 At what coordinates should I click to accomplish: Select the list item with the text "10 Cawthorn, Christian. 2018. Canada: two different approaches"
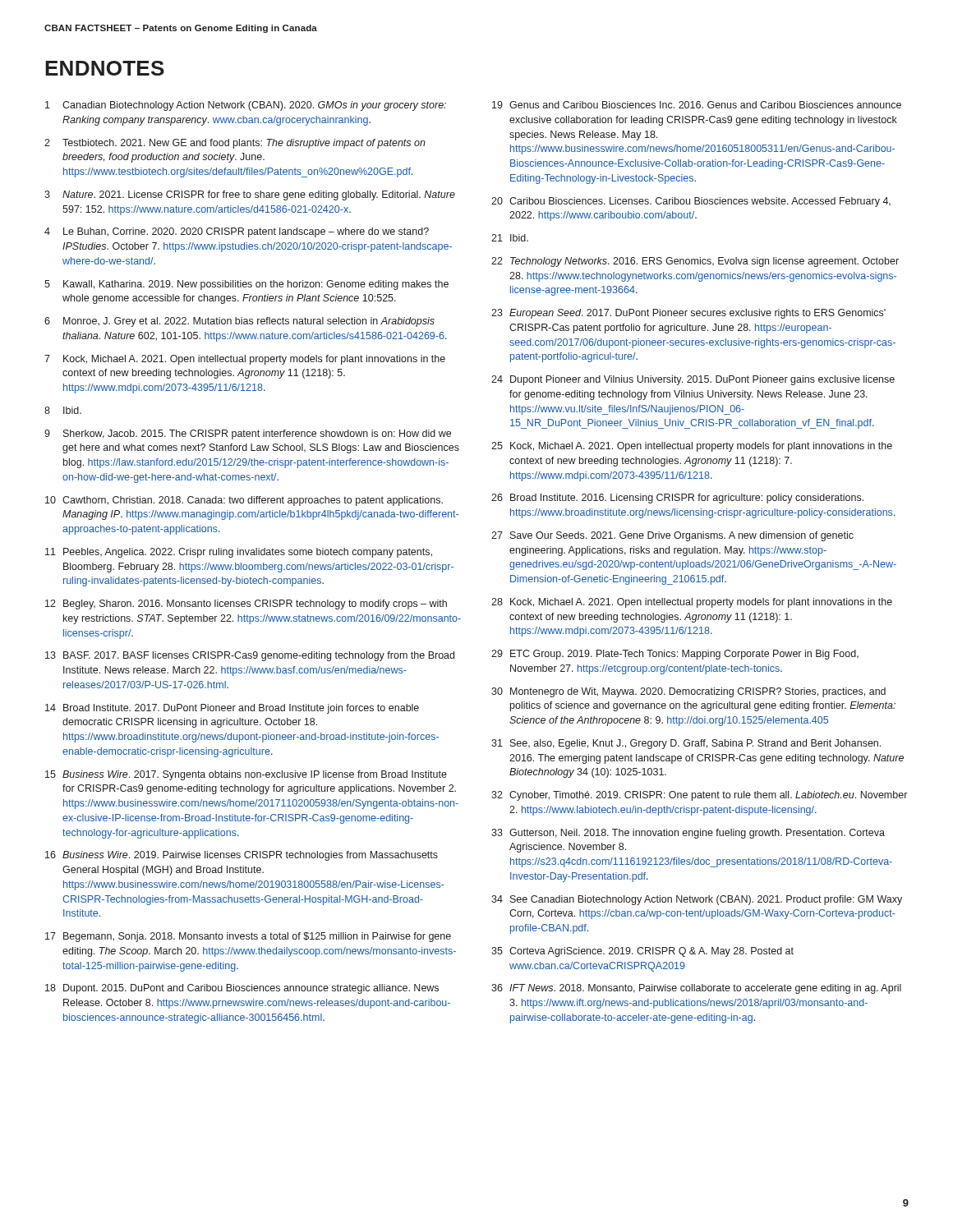pyautogui.click(x=253, y=515)
